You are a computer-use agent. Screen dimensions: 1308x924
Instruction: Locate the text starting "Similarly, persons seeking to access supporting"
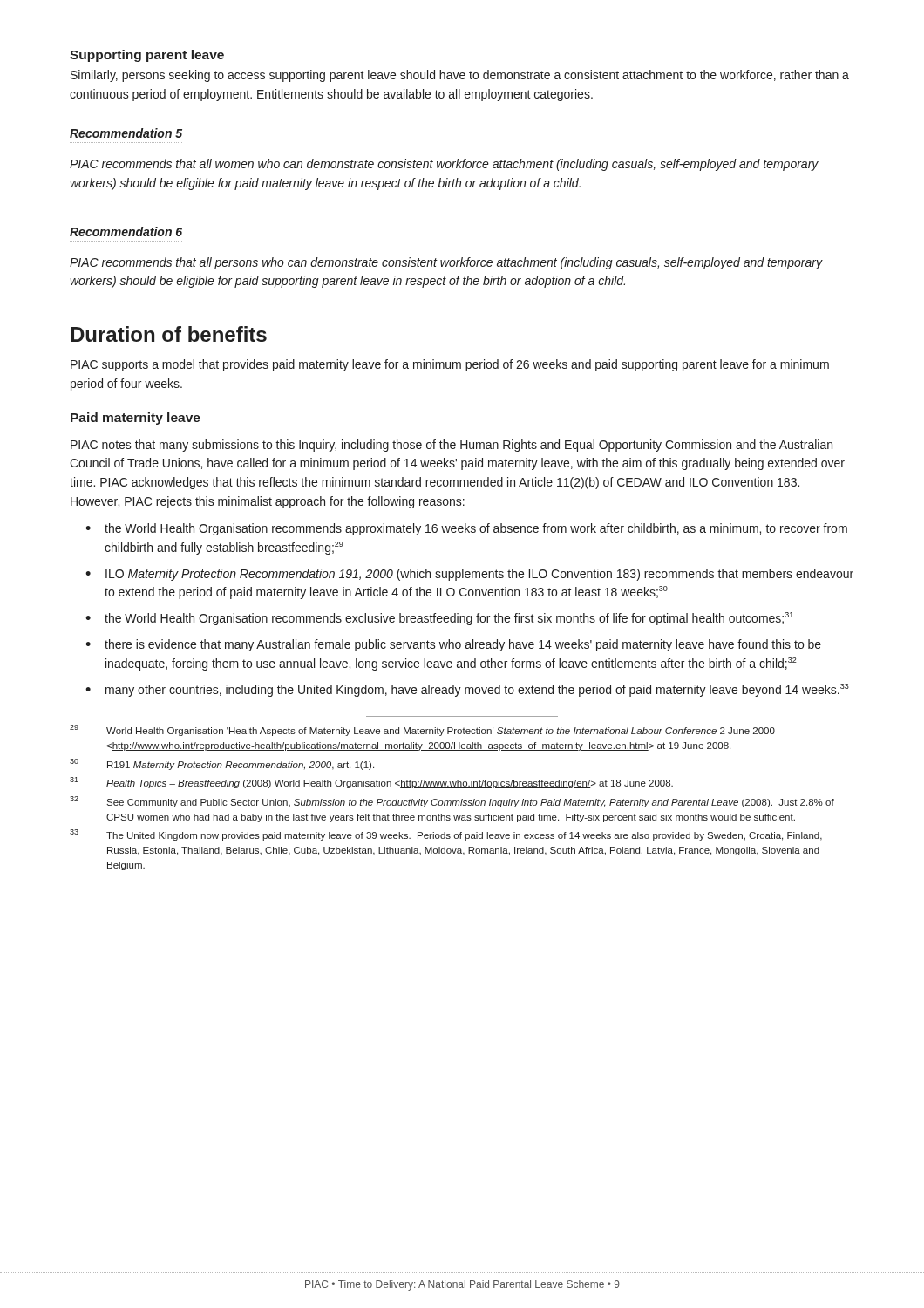click(459, 84)
